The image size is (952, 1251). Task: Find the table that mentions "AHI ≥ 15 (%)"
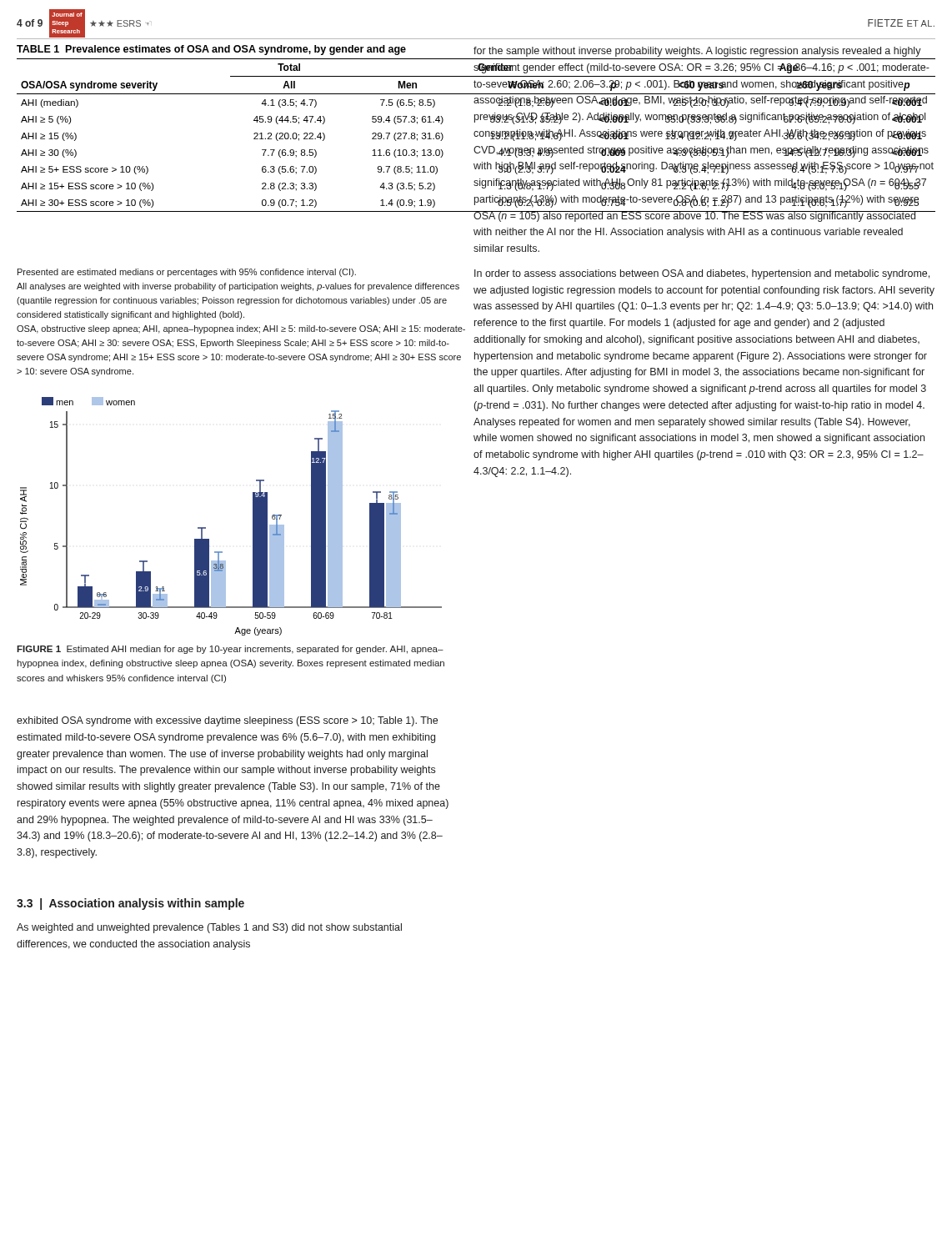(476, 135)
